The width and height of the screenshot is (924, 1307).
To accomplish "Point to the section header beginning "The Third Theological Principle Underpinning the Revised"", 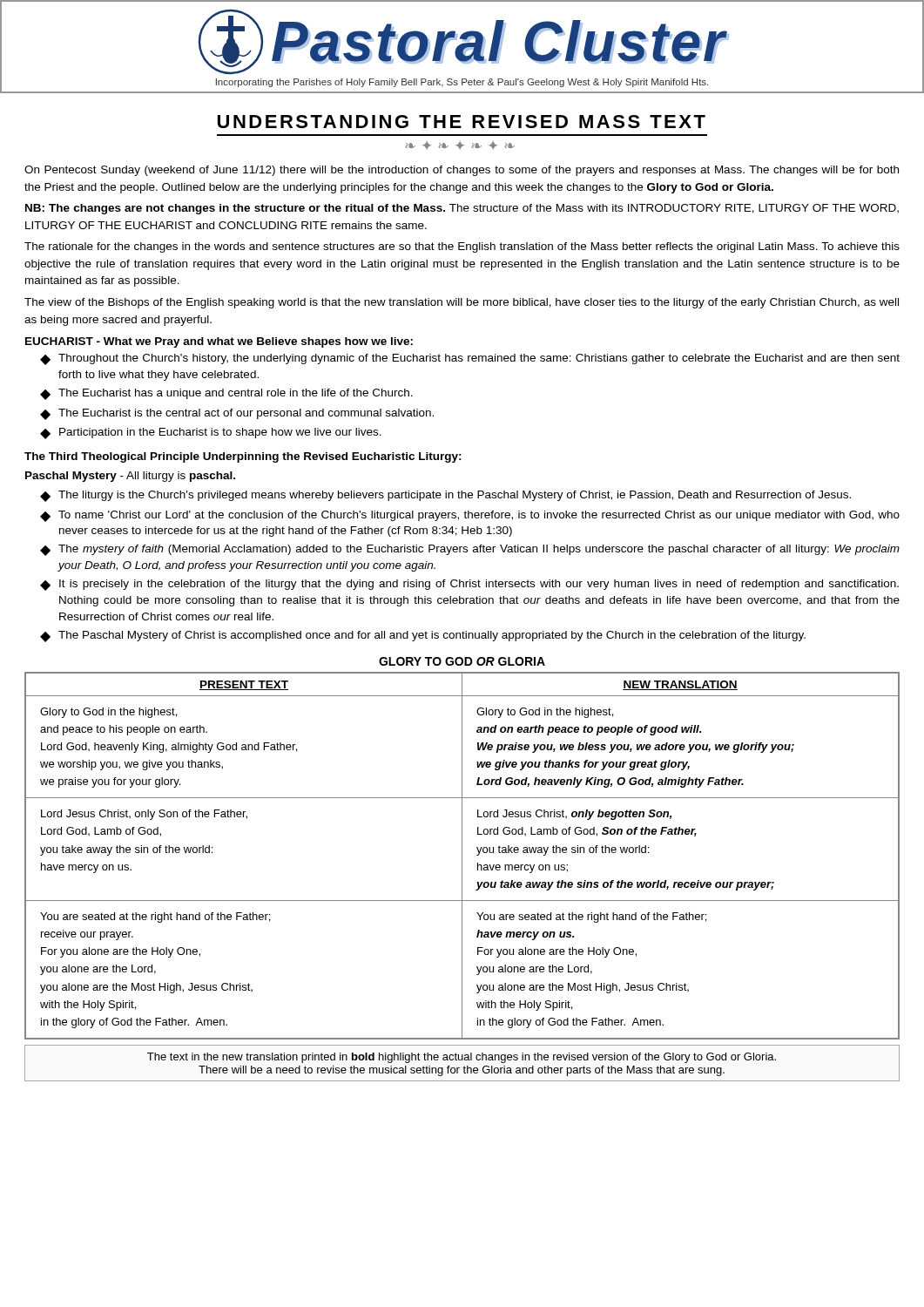I will pyautogui.click(x=243, y=456).
